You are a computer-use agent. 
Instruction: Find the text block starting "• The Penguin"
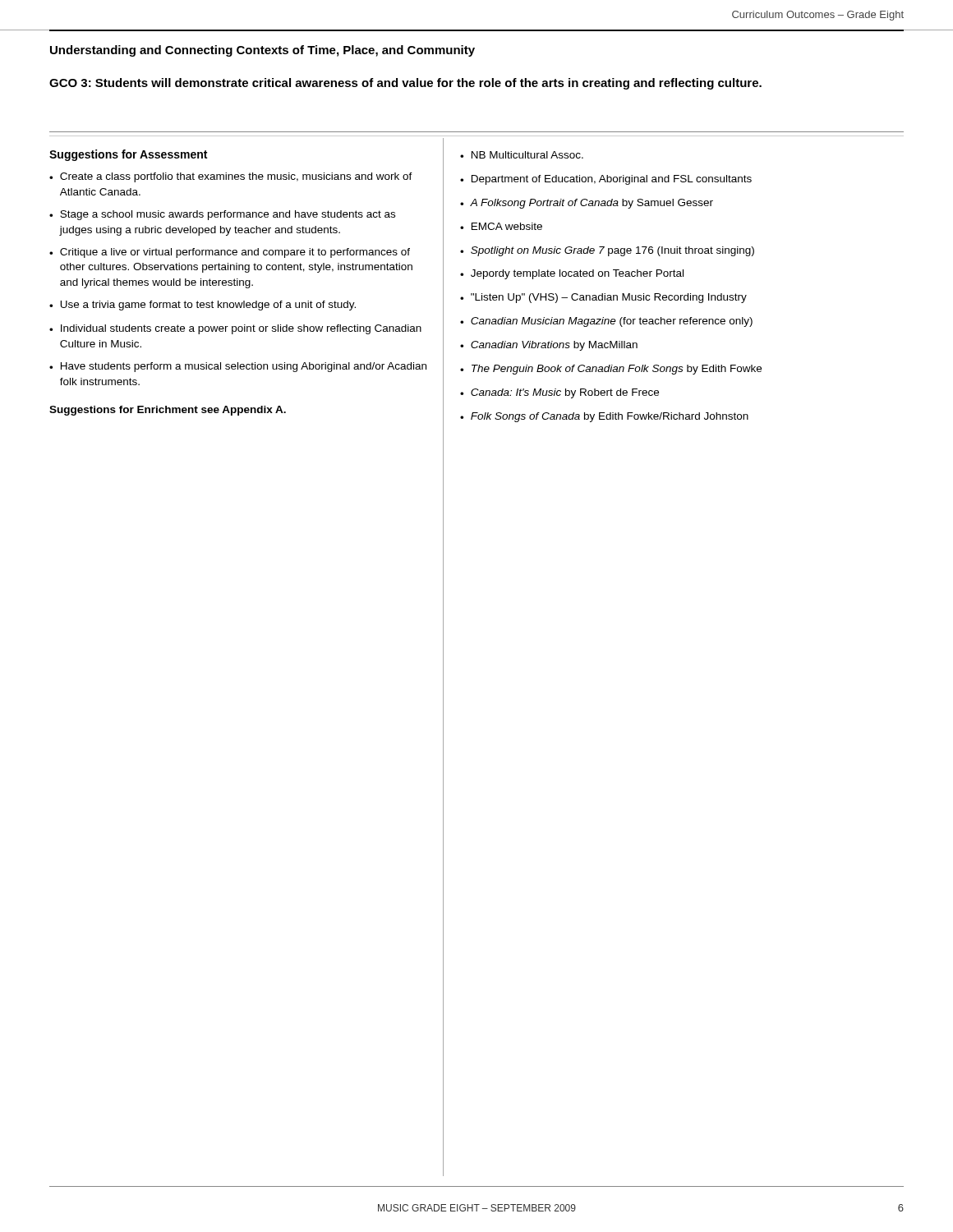pos(611,370)
